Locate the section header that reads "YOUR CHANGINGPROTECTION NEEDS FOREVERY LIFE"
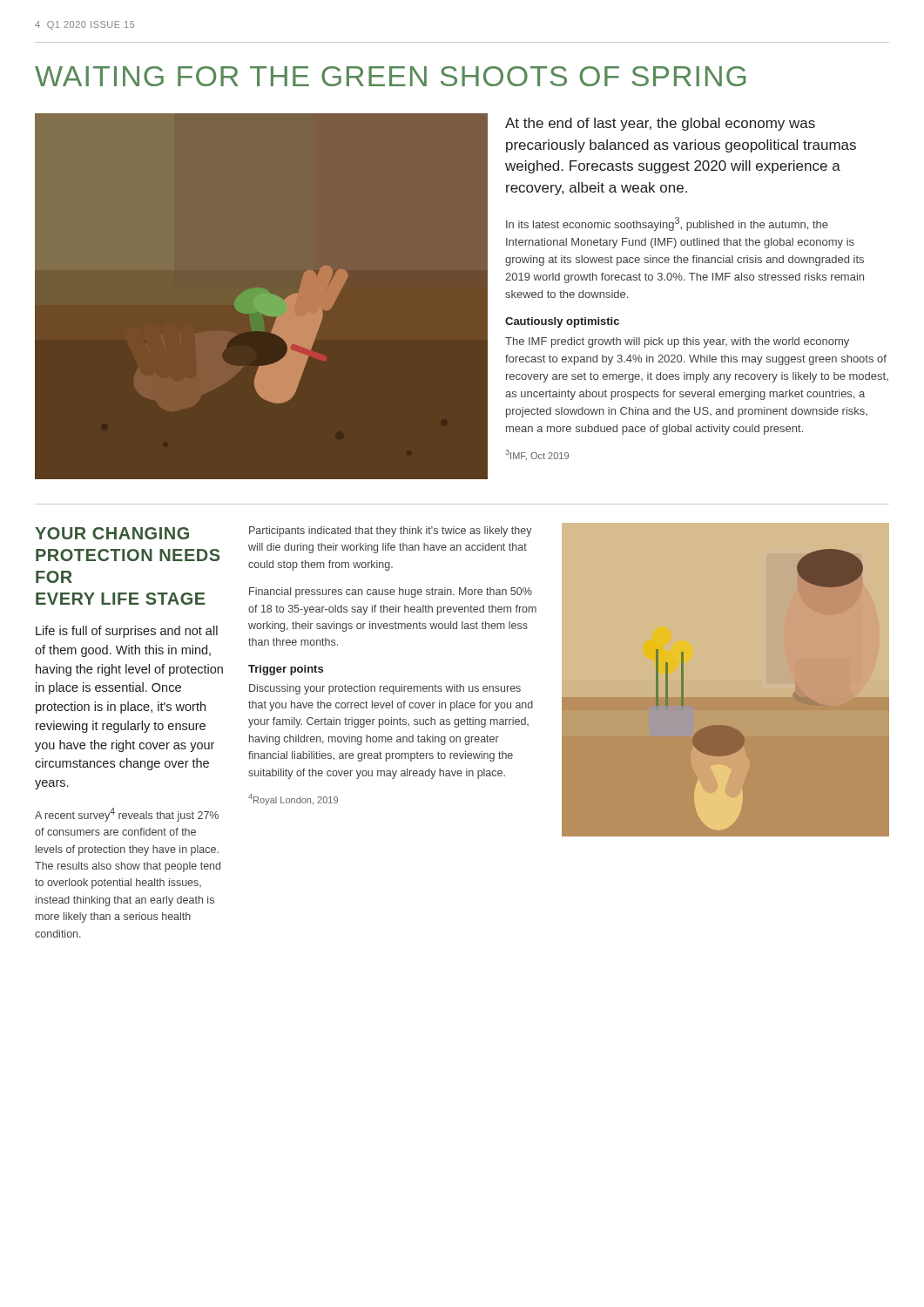 128,566
